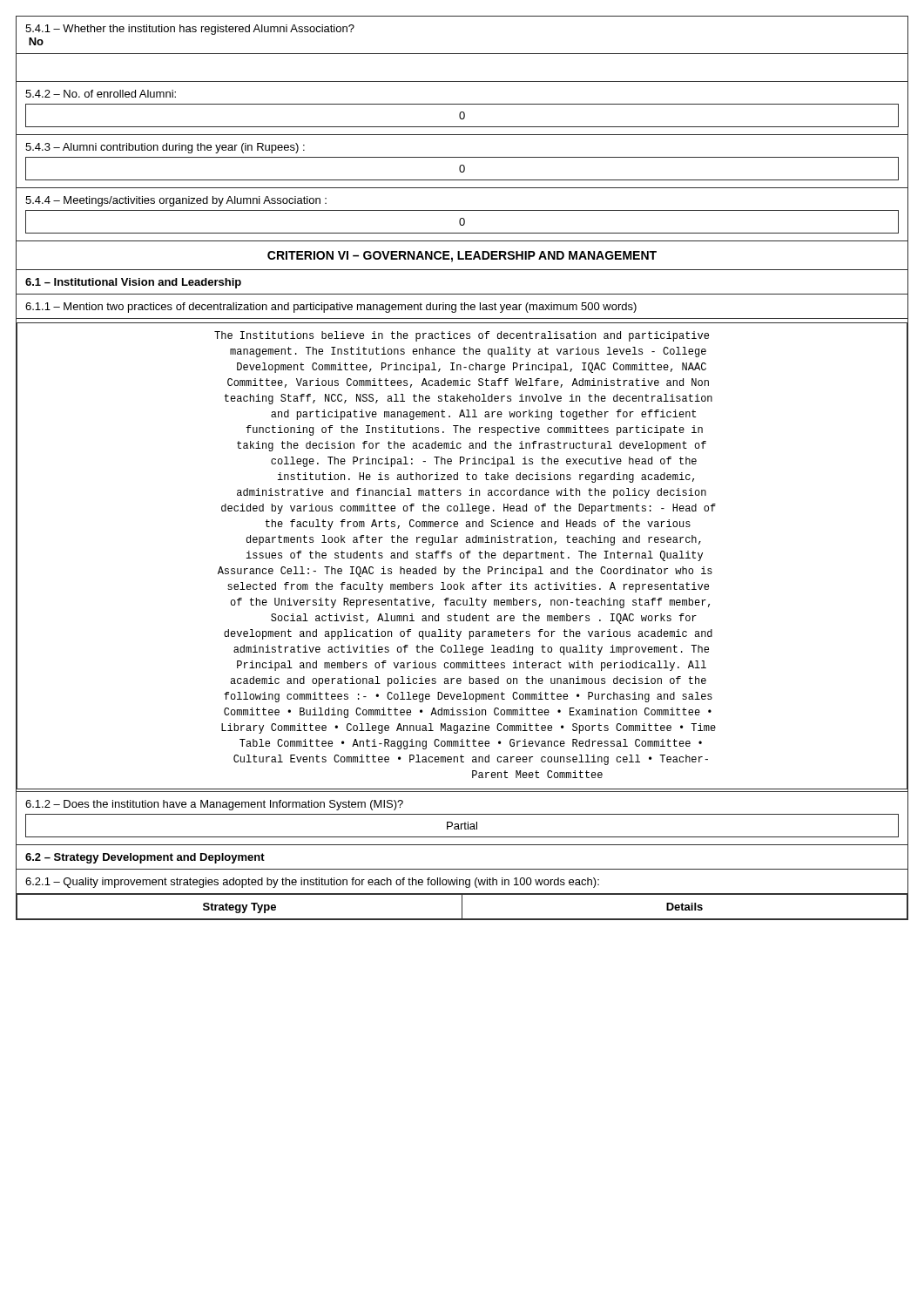Locate the text block starting "1.2 – Does the institution have a"

462,817
